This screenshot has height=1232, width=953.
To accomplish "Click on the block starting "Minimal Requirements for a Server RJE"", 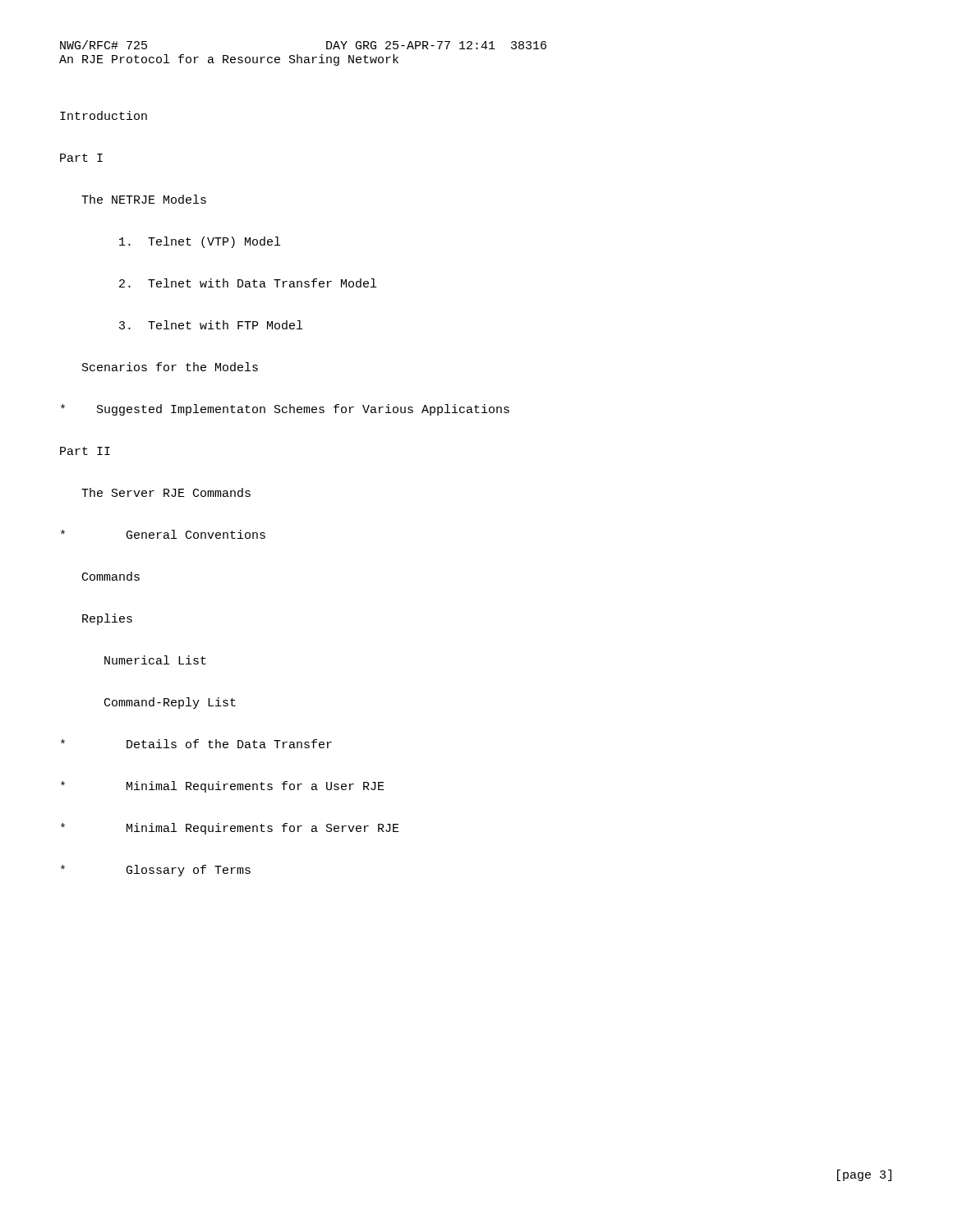I will [x=229, y=829].
